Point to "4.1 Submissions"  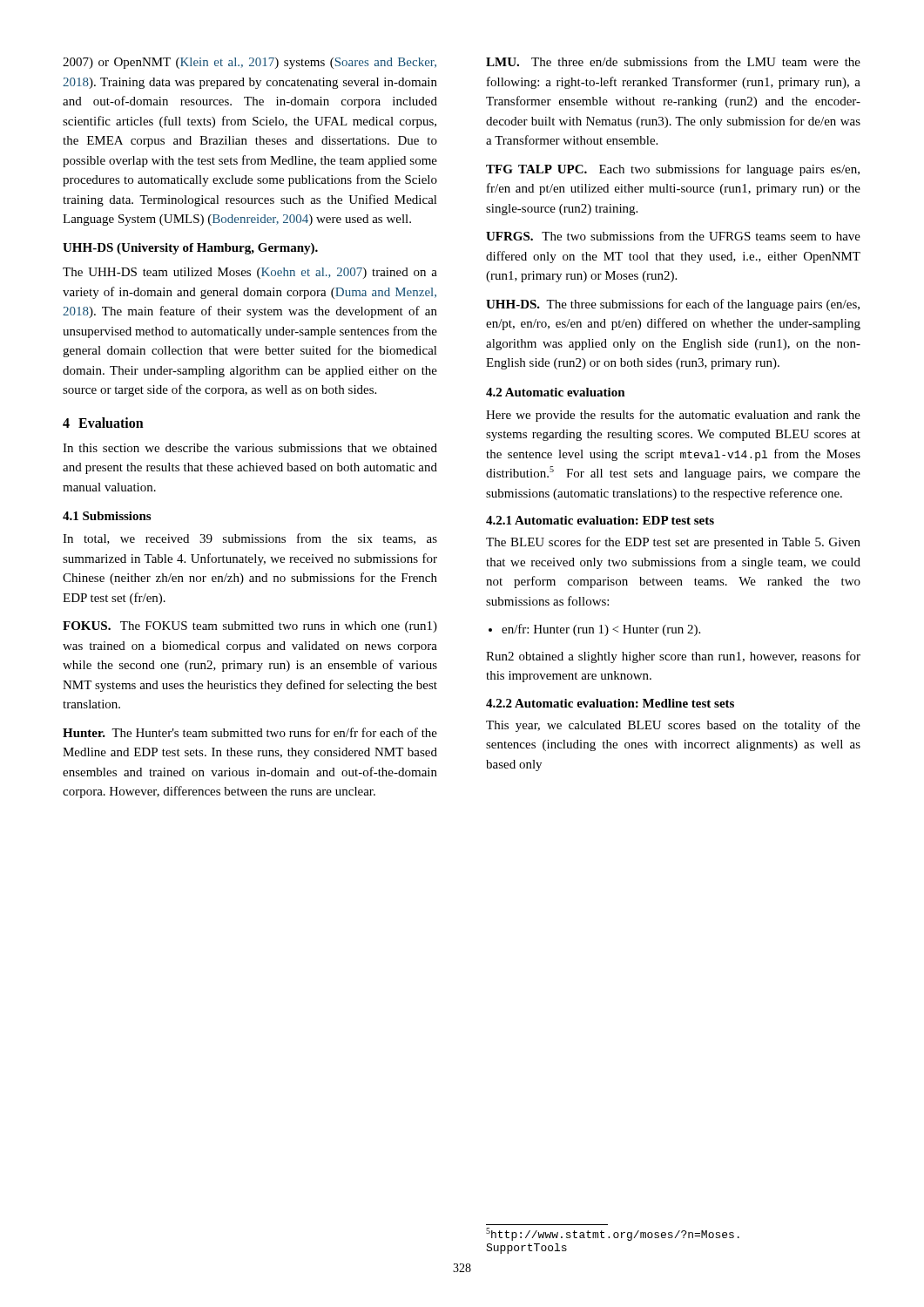[x=107, y=516]
